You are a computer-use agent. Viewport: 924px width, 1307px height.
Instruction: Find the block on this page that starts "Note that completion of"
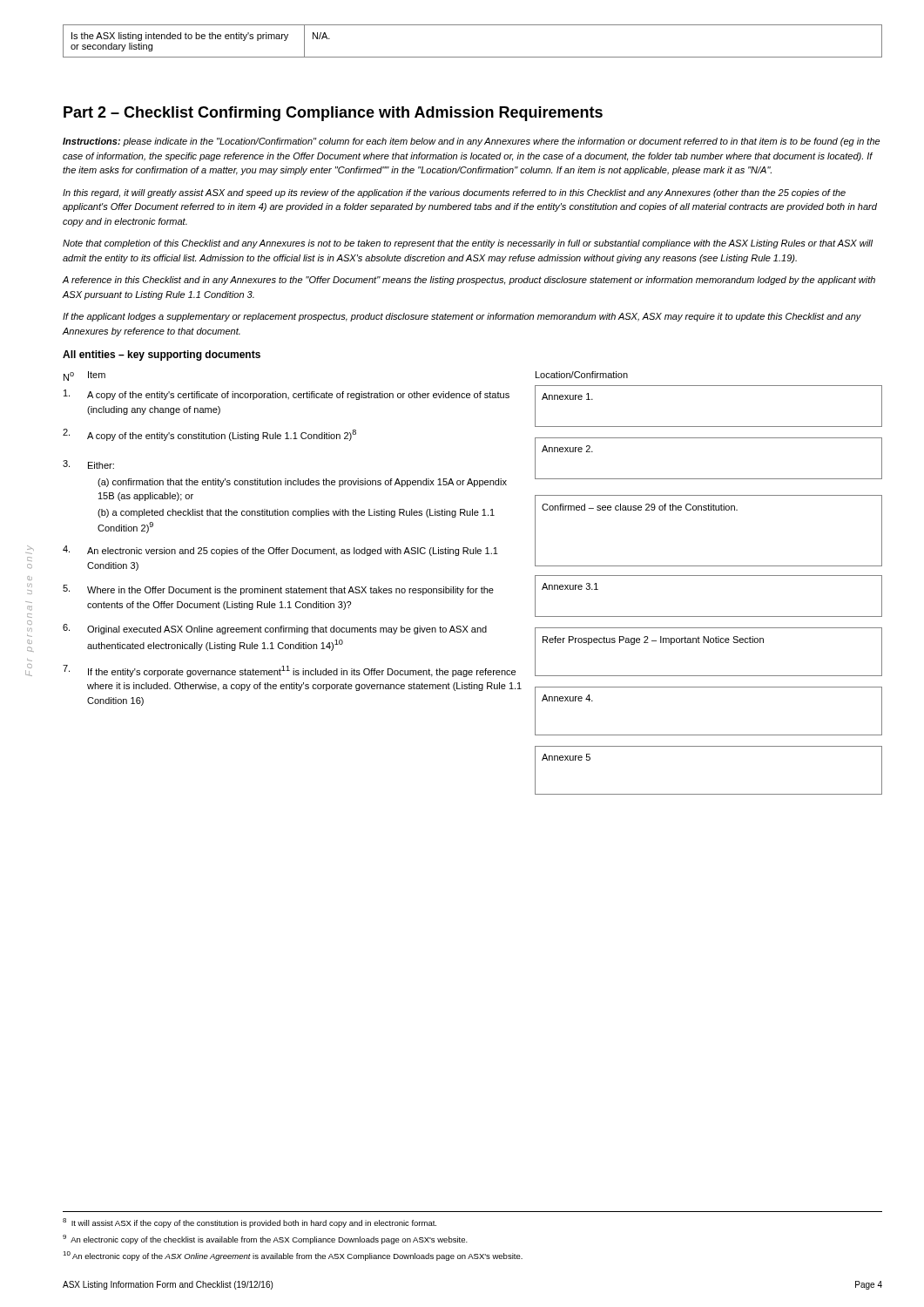(468, 251)
